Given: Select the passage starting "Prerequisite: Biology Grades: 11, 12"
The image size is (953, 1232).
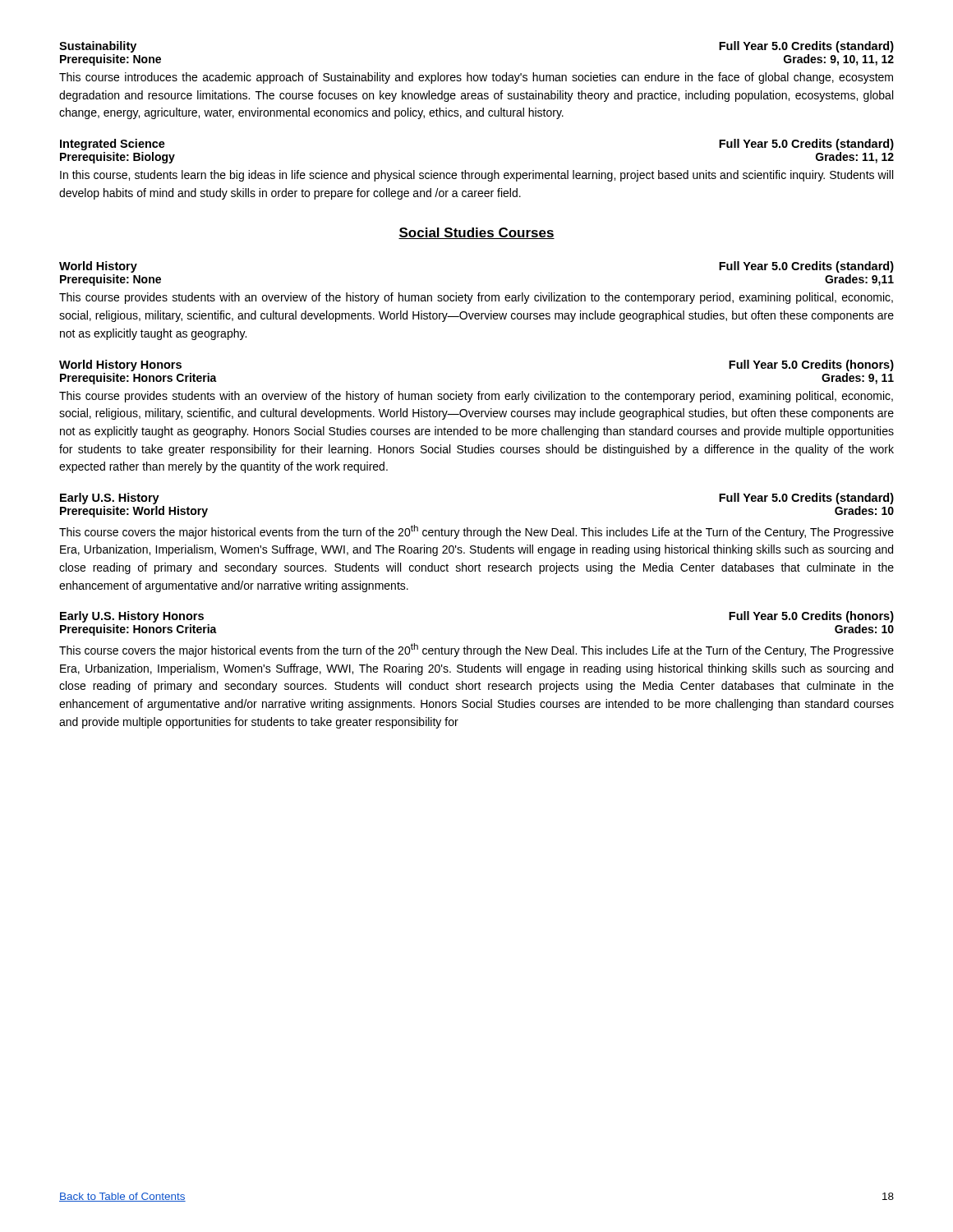Looking at the screenshot, I should pos(116,157).
